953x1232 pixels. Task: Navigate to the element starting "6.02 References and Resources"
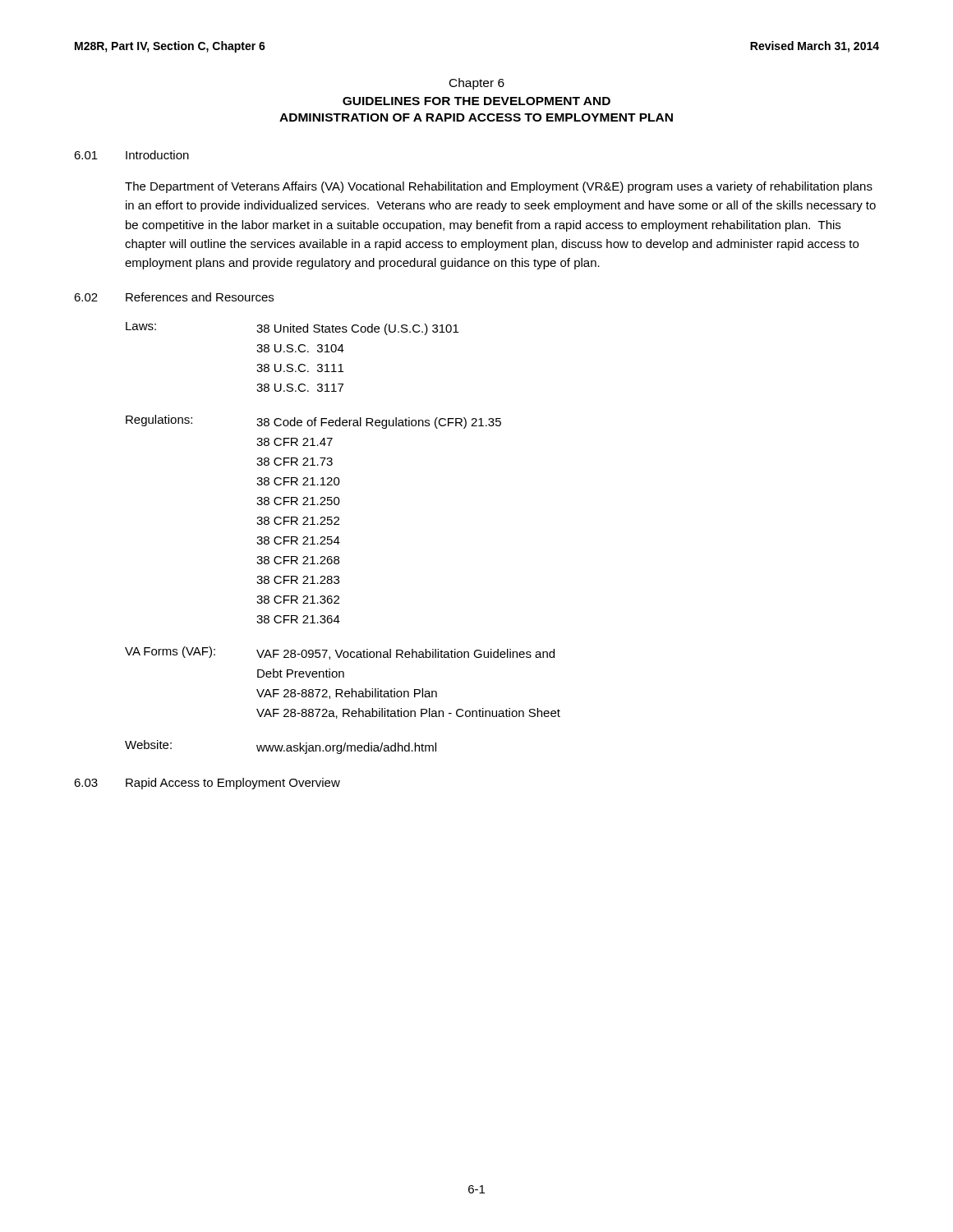point(174,297)
